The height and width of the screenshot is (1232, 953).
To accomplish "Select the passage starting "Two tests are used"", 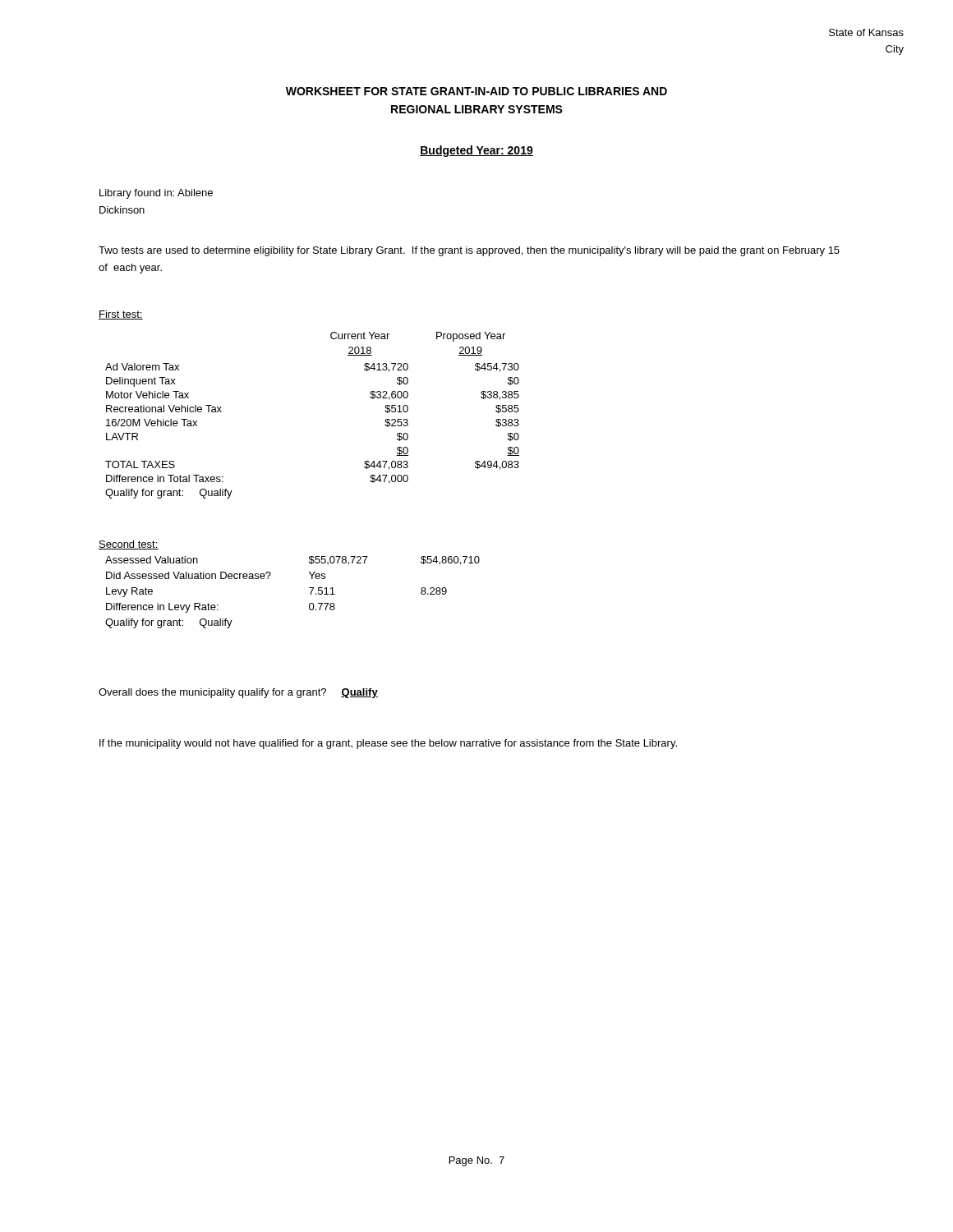I will pyautogui.click(x=469, y=259).
